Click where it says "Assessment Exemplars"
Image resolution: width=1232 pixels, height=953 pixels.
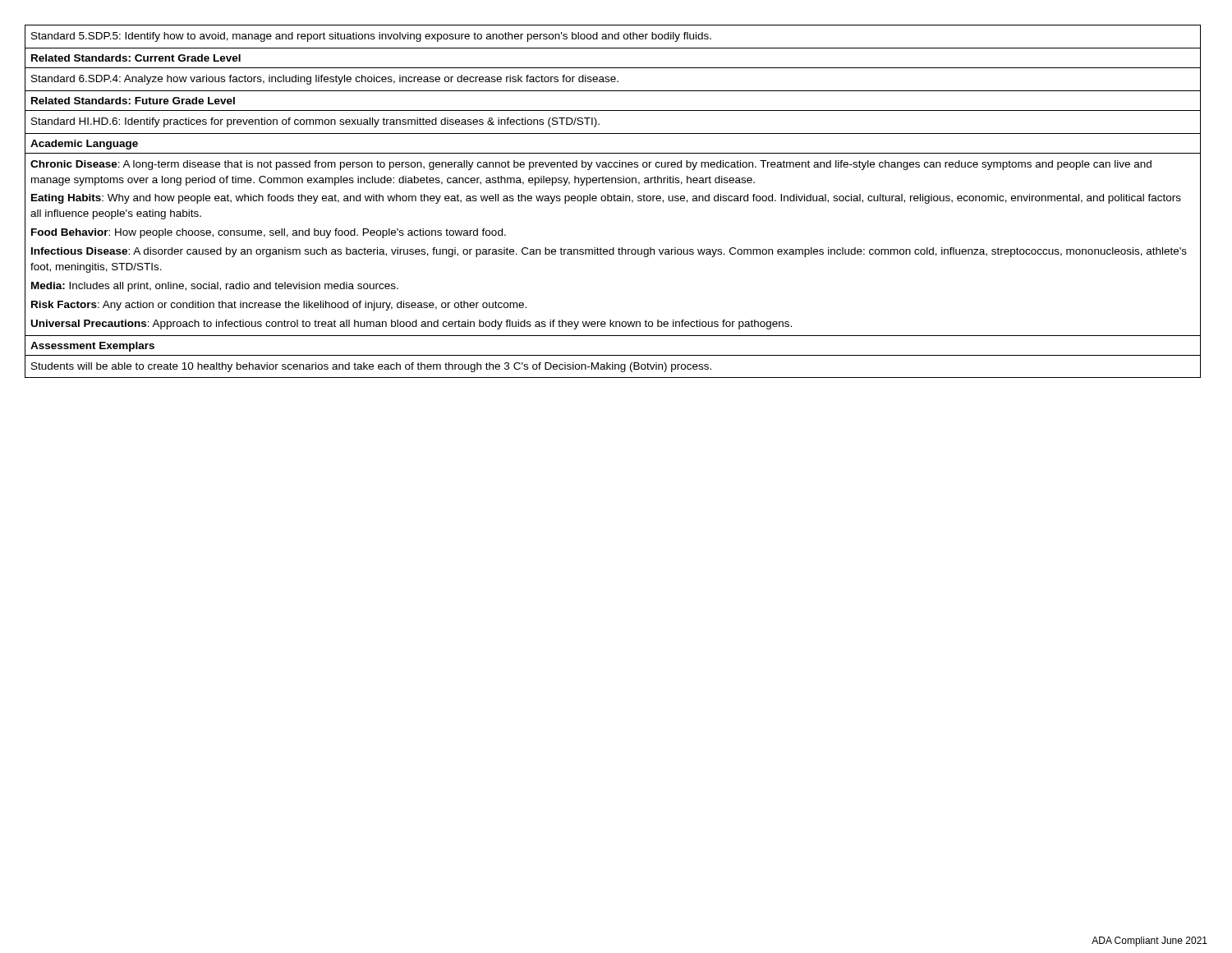point(93,345)
